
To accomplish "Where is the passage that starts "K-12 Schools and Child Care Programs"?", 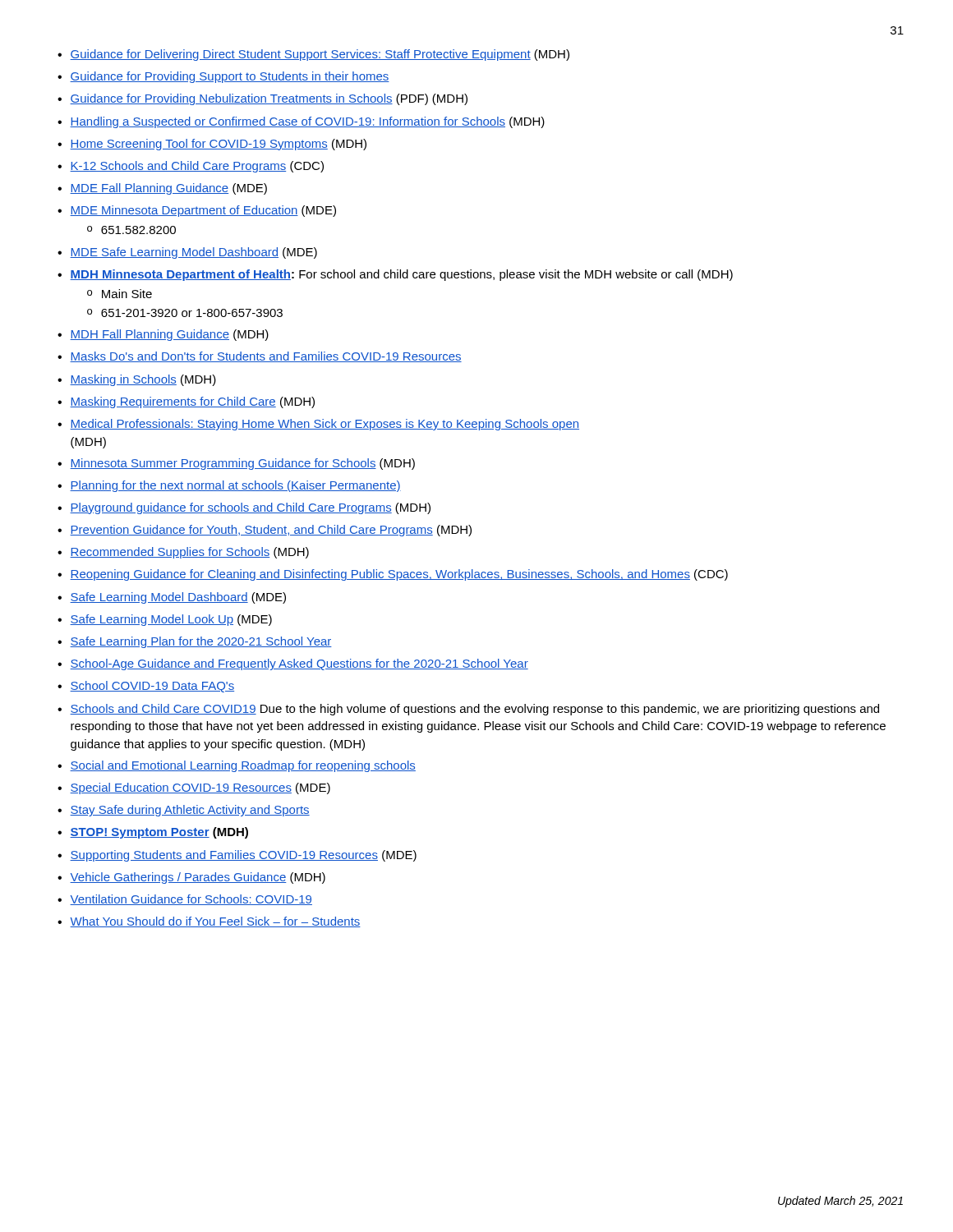I will (x=197, y=167).
